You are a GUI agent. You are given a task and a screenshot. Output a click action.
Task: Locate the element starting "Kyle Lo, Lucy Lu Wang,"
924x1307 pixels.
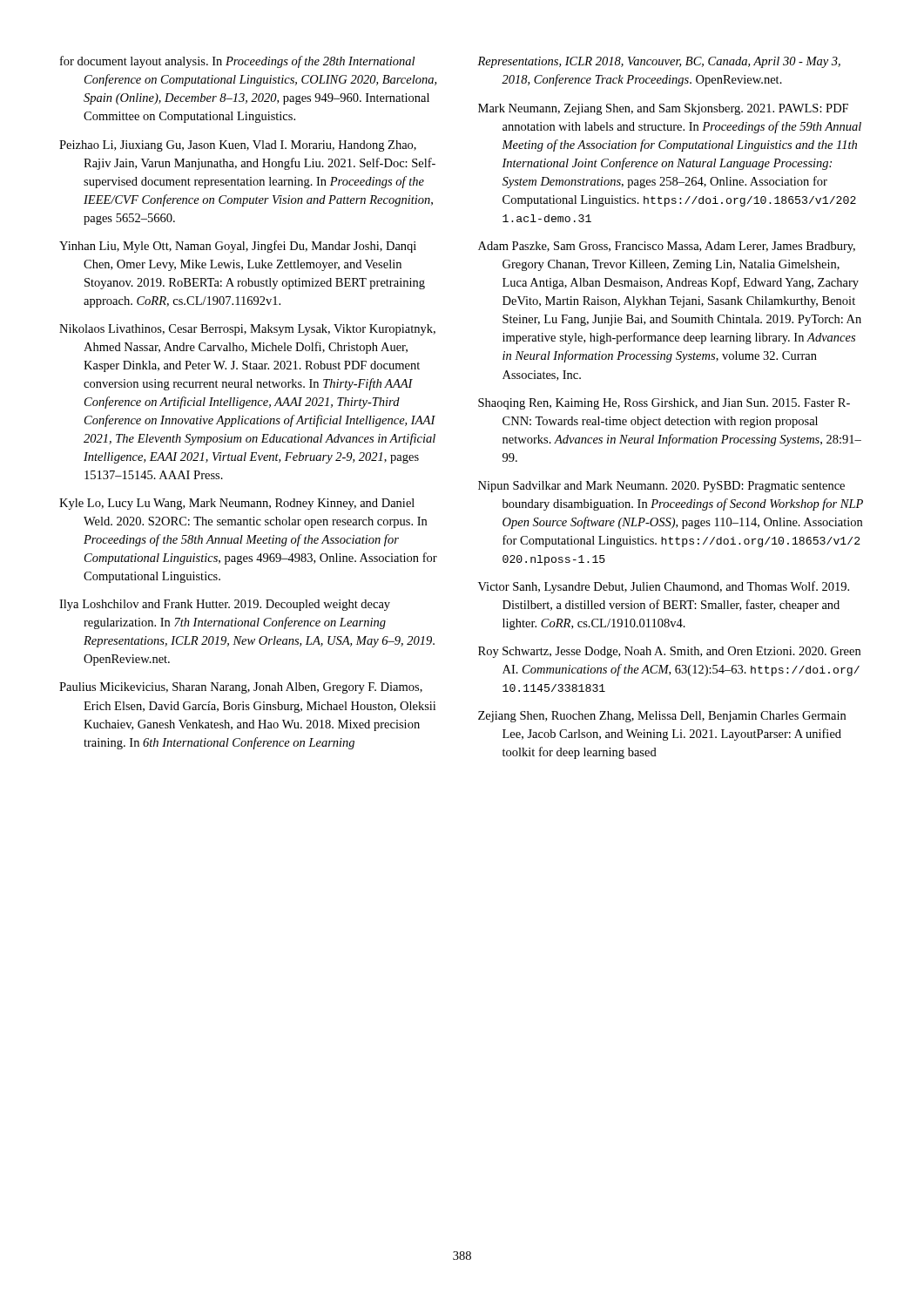click(248, 540)
